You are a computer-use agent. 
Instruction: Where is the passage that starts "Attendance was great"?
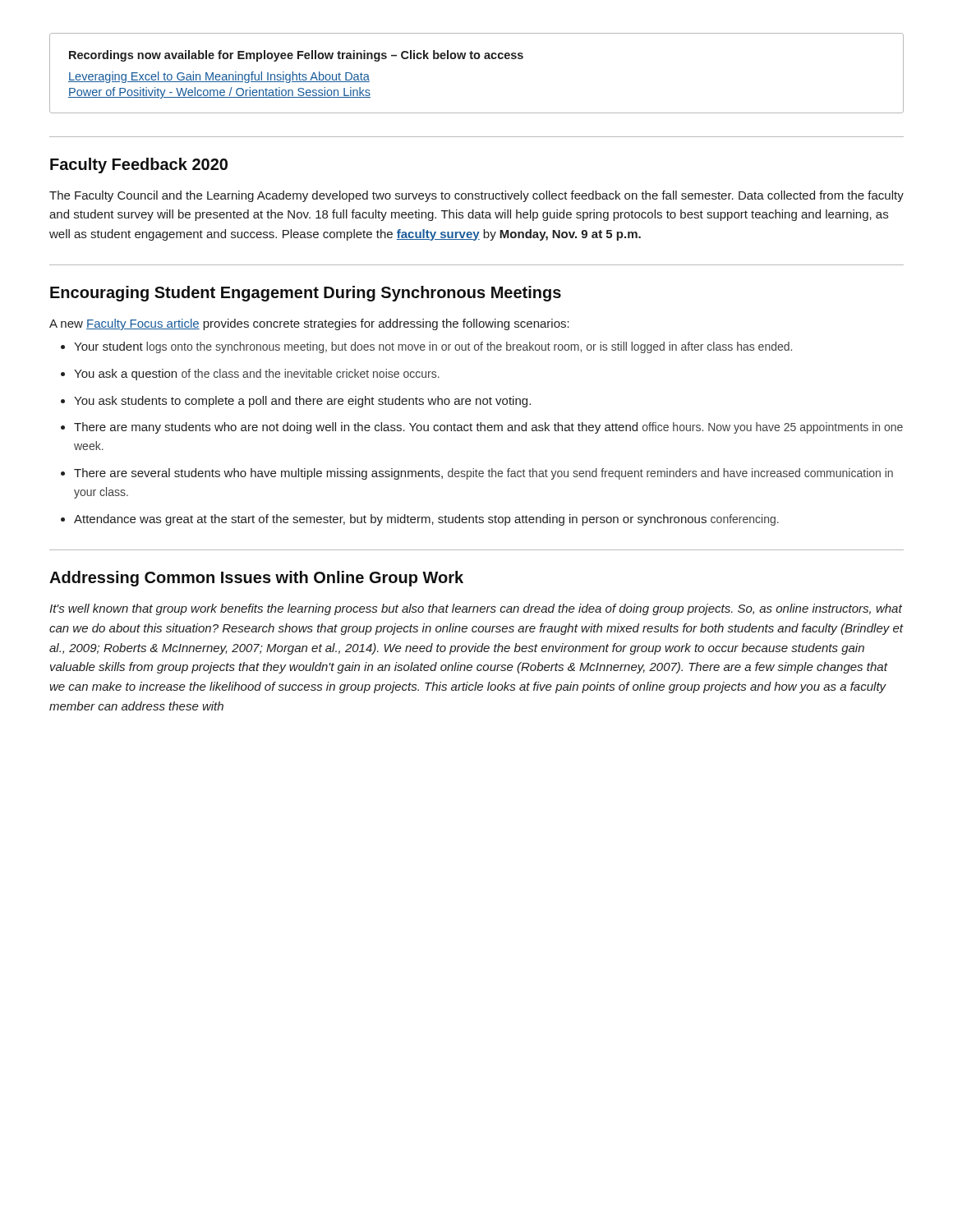[427, 518]
